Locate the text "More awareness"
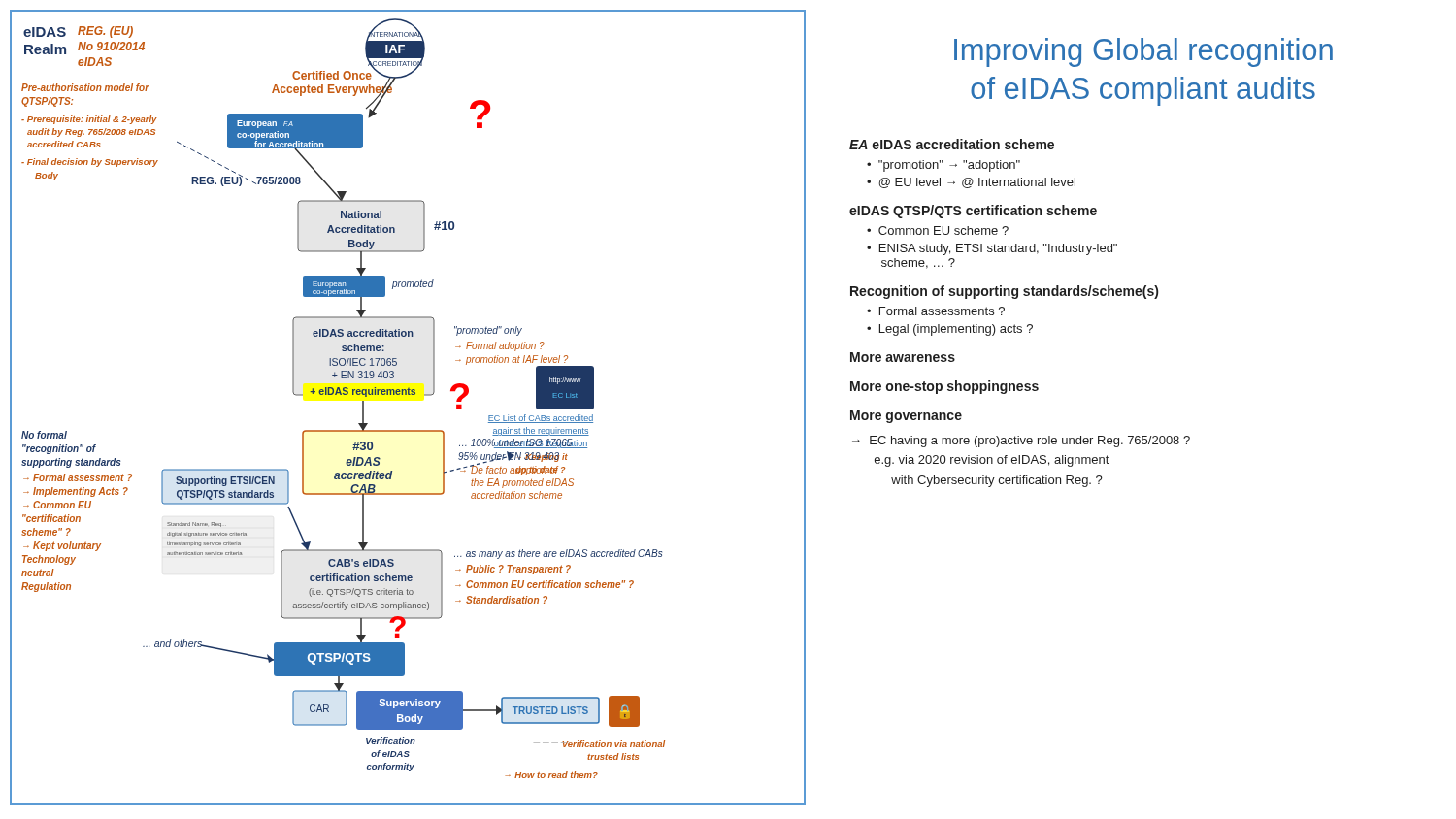1456x819 pixels. coord(902,357)
